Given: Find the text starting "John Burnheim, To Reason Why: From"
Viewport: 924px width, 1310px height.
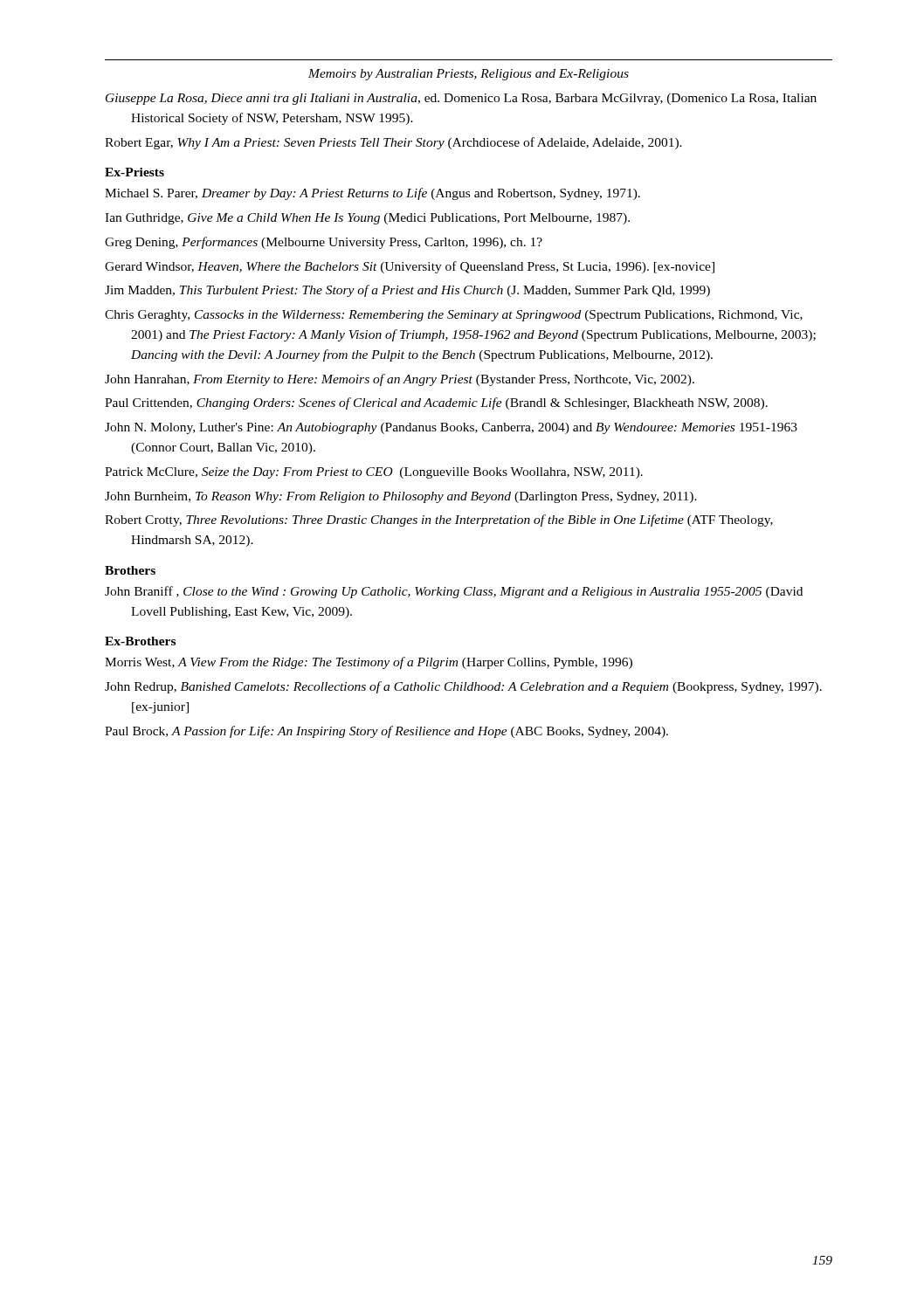Looking at the screenshot, I should point(401,495).
